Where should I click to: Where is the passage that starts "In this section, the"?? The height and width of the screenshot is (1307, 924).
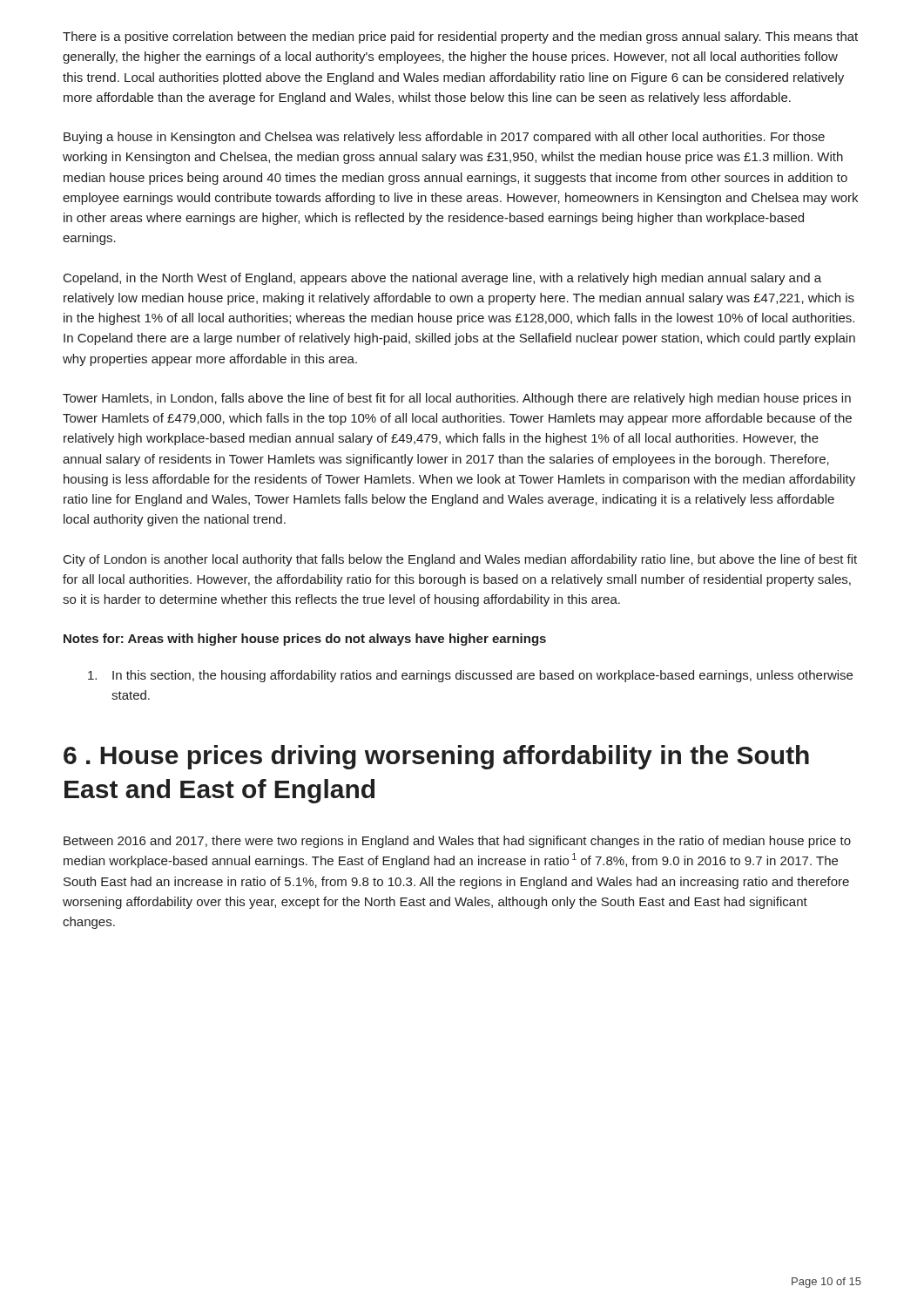(x=474, y=685)
